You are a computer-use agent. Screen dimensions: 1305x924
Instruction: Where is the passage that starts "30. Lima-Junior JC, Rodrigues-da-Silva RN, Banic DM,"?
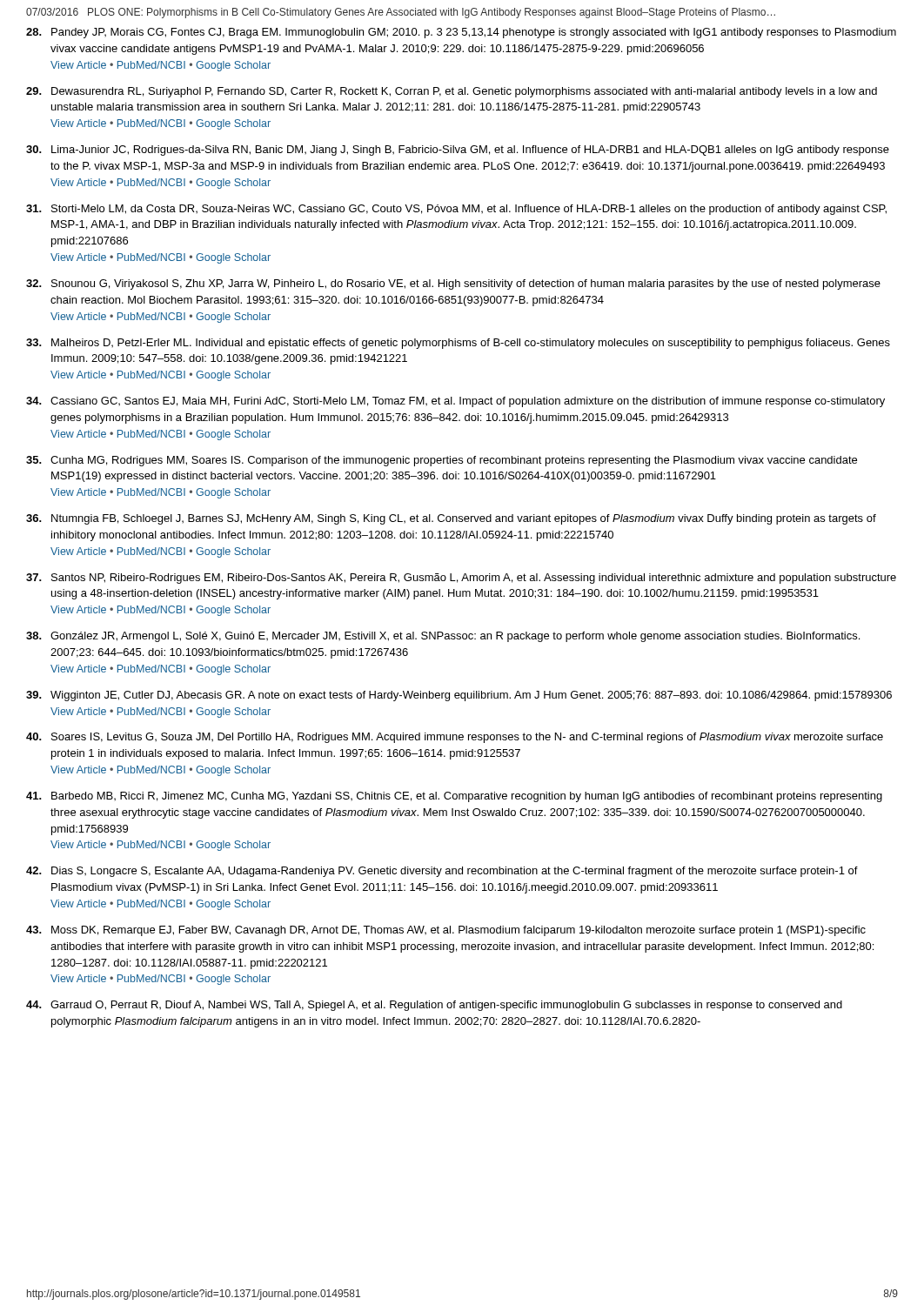coord(462,166)
